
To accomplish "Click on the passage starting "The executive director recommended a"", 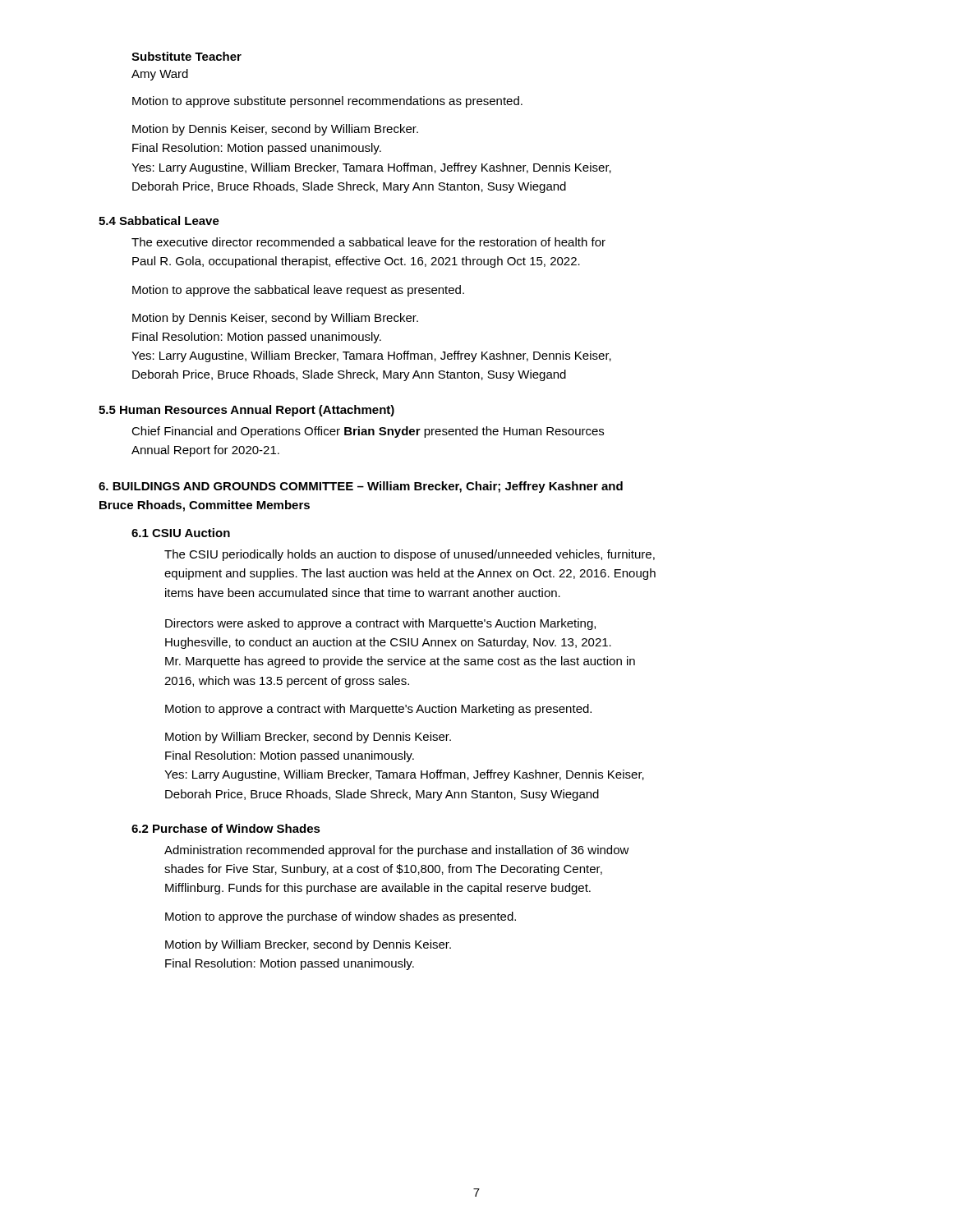I will pos(368,251).
